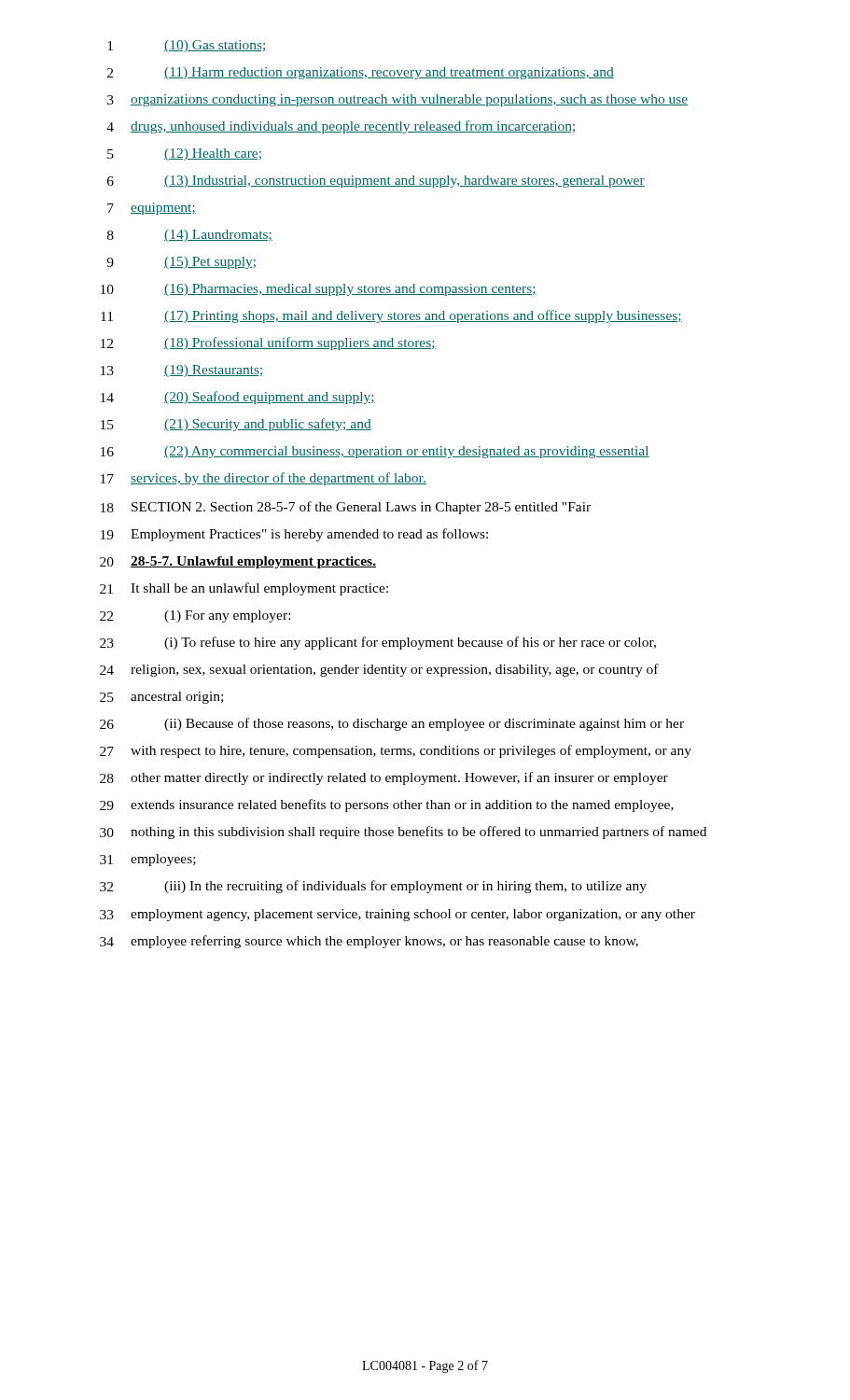Image resolution: width=850 pixels, height=1400 pixels.
Task: Find the block on this page that starts "34 employee referring source which the"
Action: pos(425,941)
